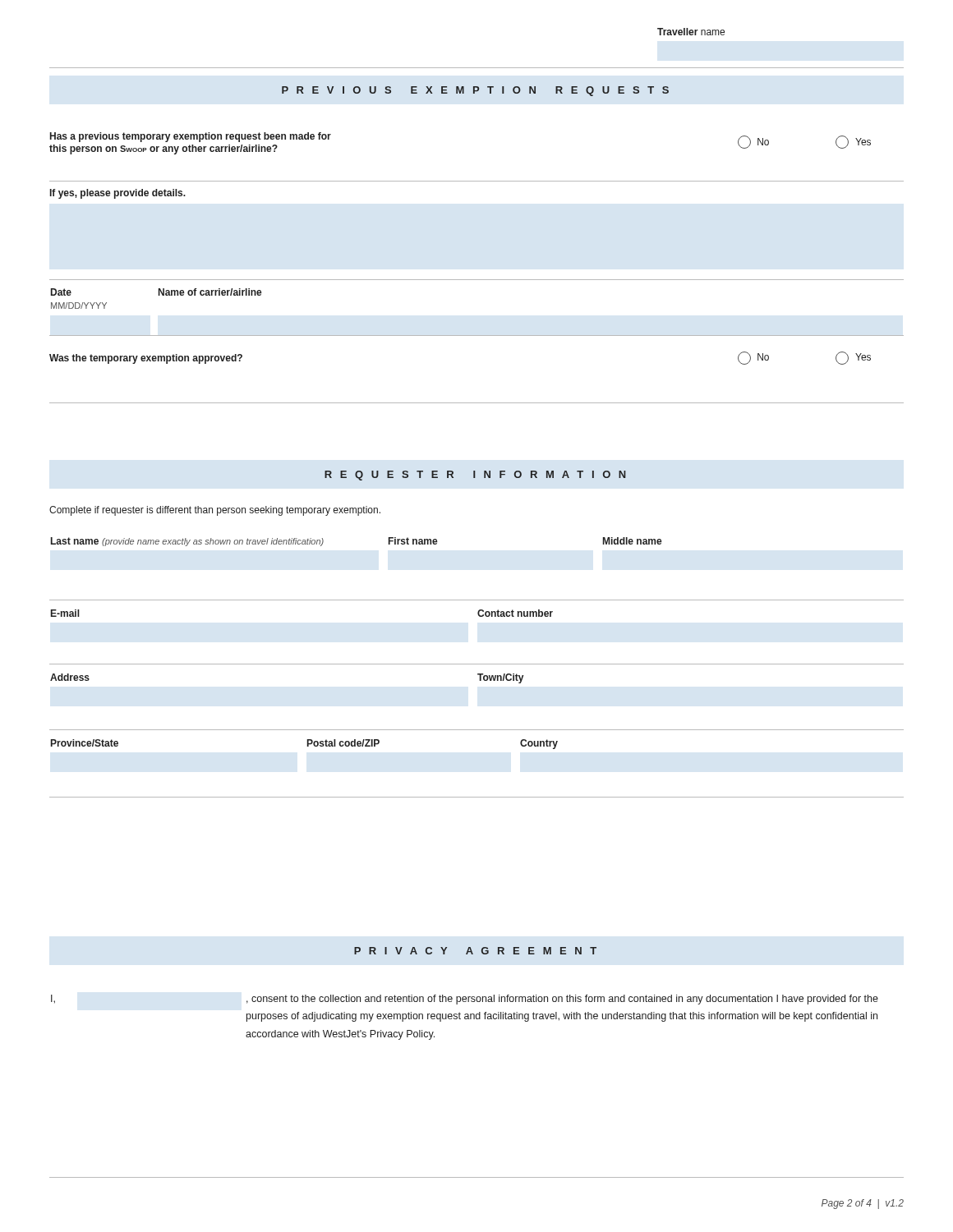
Task: Select the element starting "Province/State Postal code/ZIP Country"
Action: coord(304,744)
